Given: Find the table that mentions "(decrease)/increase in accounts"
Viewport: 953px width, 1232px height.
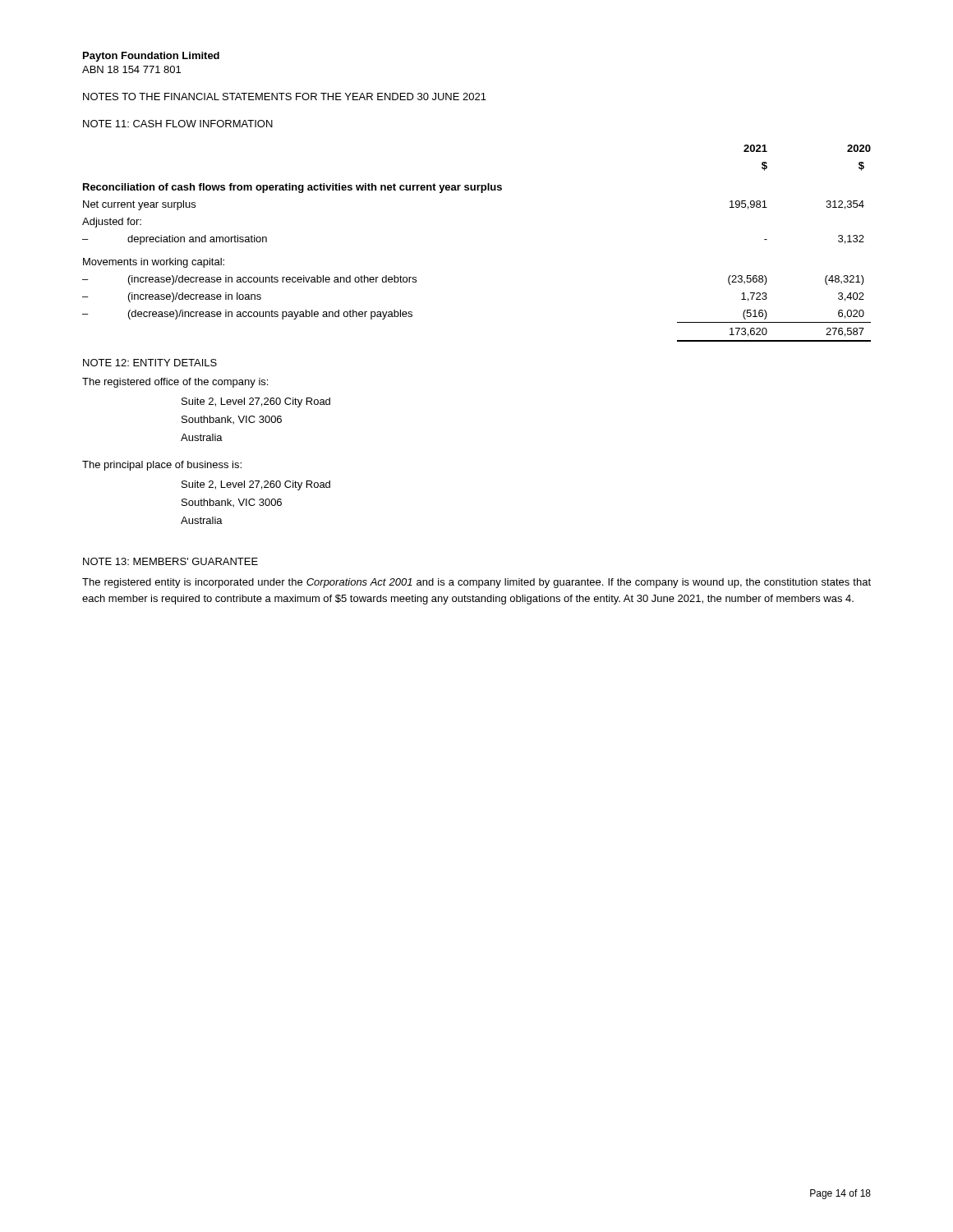Looking at the screenshot, I should pos(476,241).
